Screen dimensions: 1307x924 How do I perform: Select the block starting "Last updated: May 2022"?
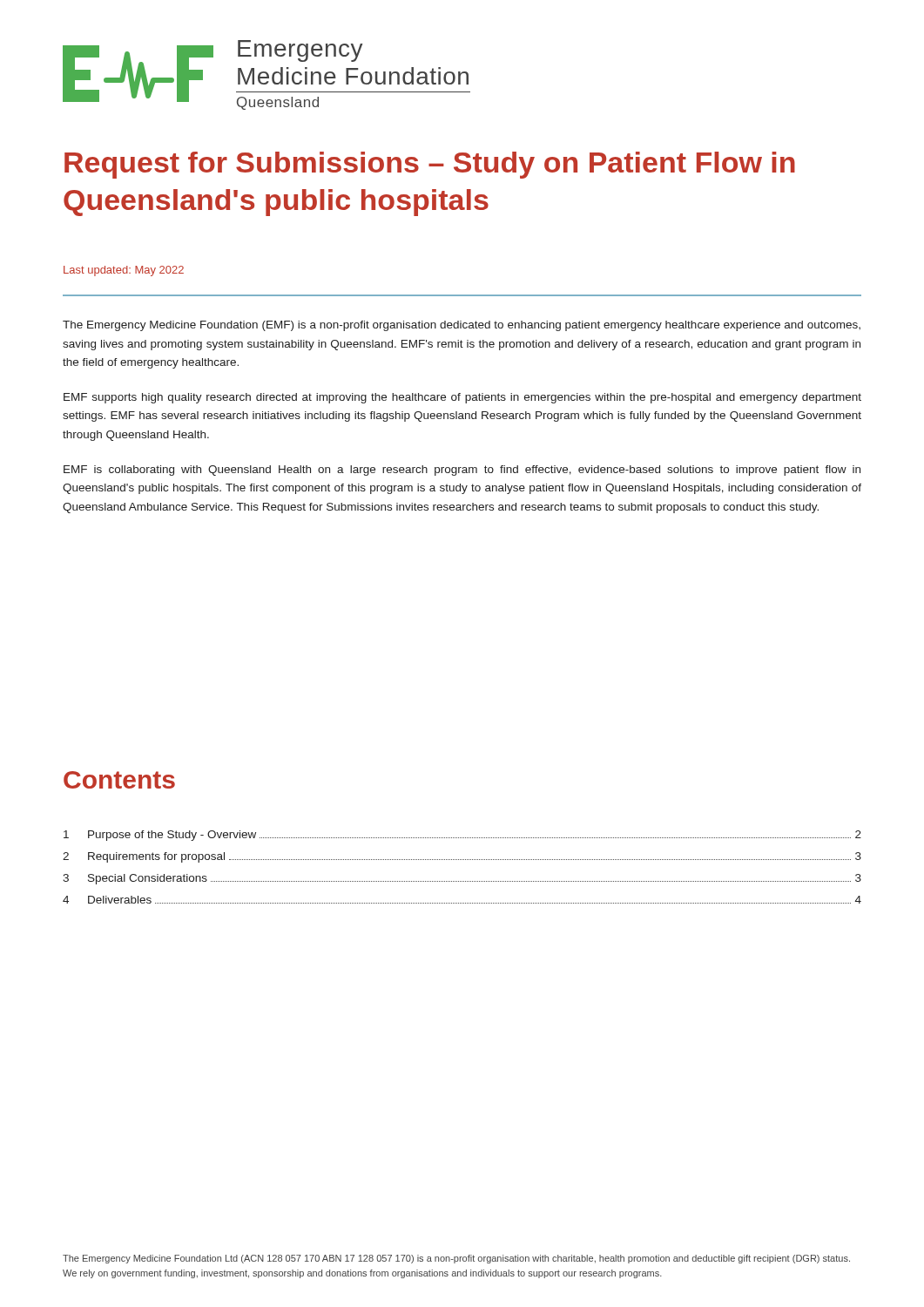123,270
